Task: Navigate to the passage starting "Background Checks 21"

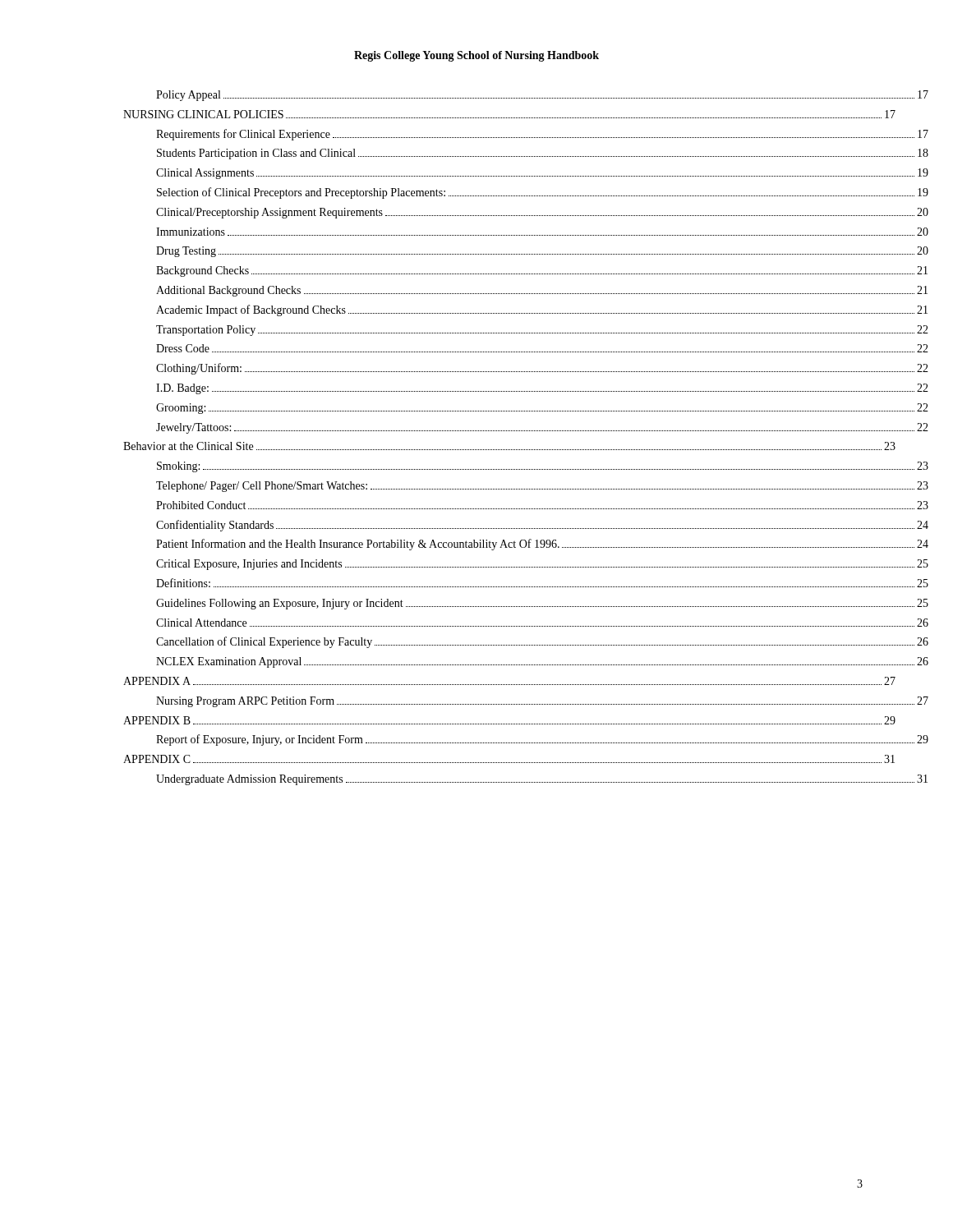Action: pyautogui.click(x=542, y=271)
